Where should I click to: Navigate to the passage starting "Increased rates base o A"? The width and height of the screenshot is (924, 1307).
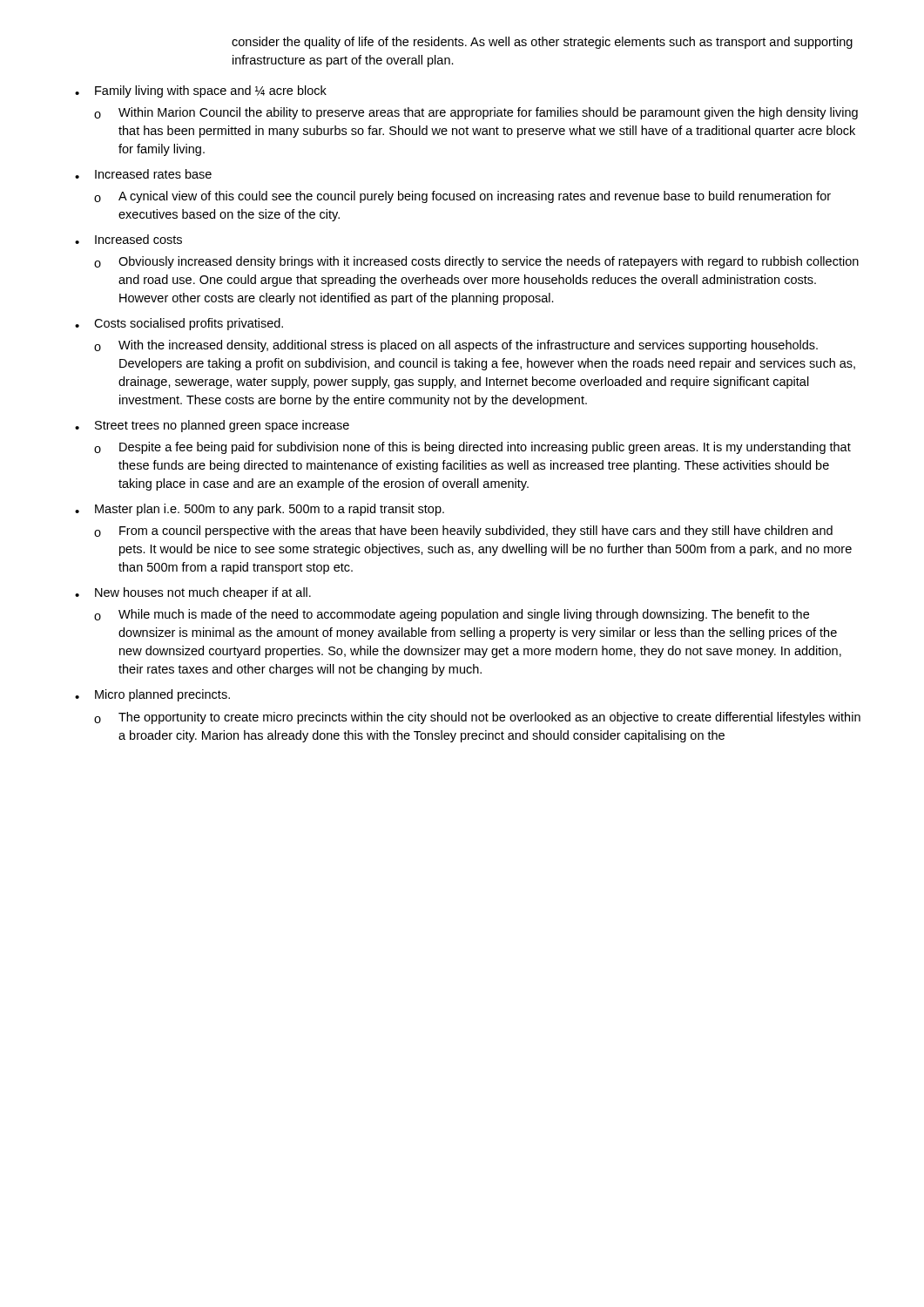point(478,195)
